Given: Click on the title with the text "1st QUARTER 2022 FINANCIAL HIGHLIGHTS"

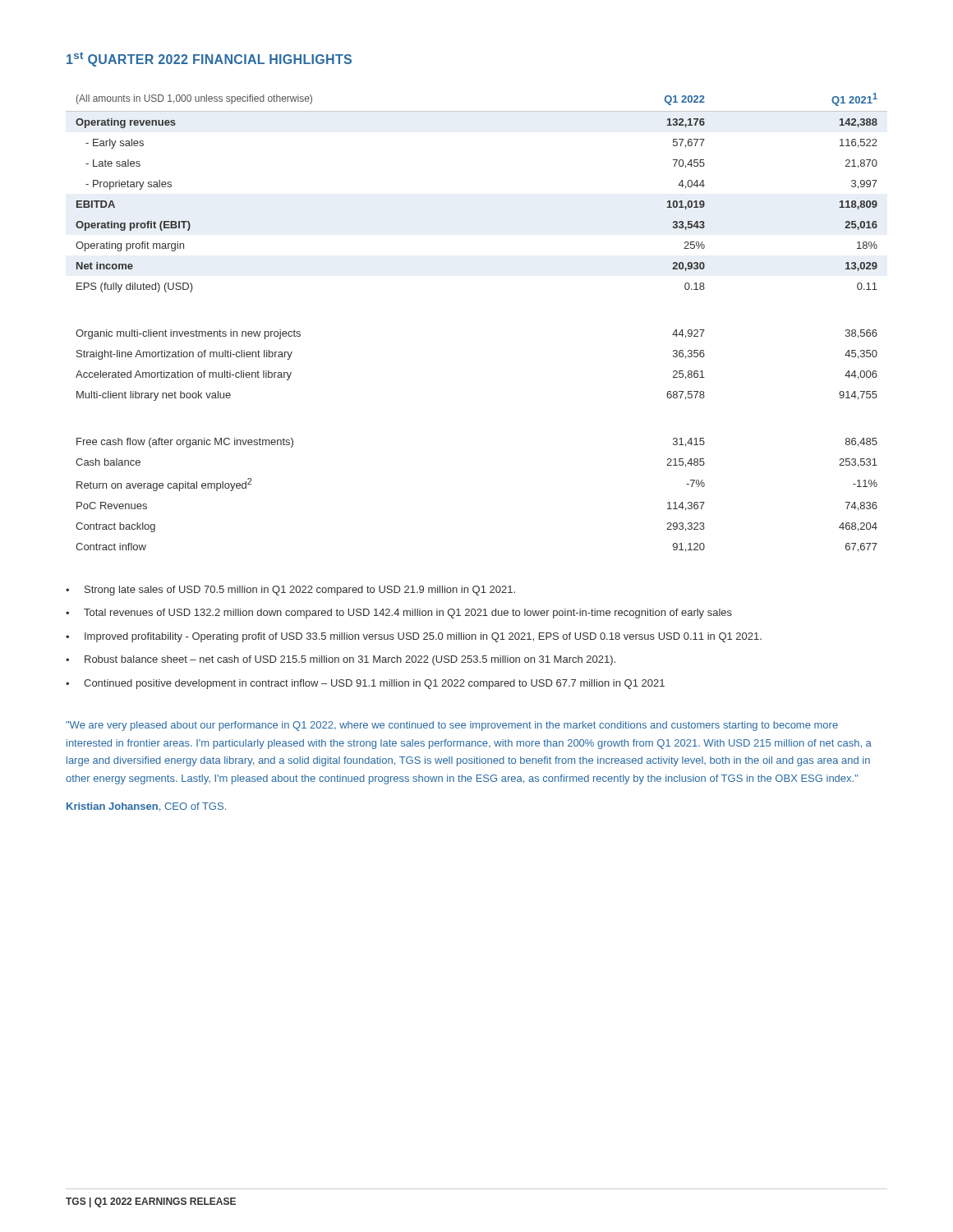Looking at the screenshot, I should pyautogui.click(x=209, y=58).
